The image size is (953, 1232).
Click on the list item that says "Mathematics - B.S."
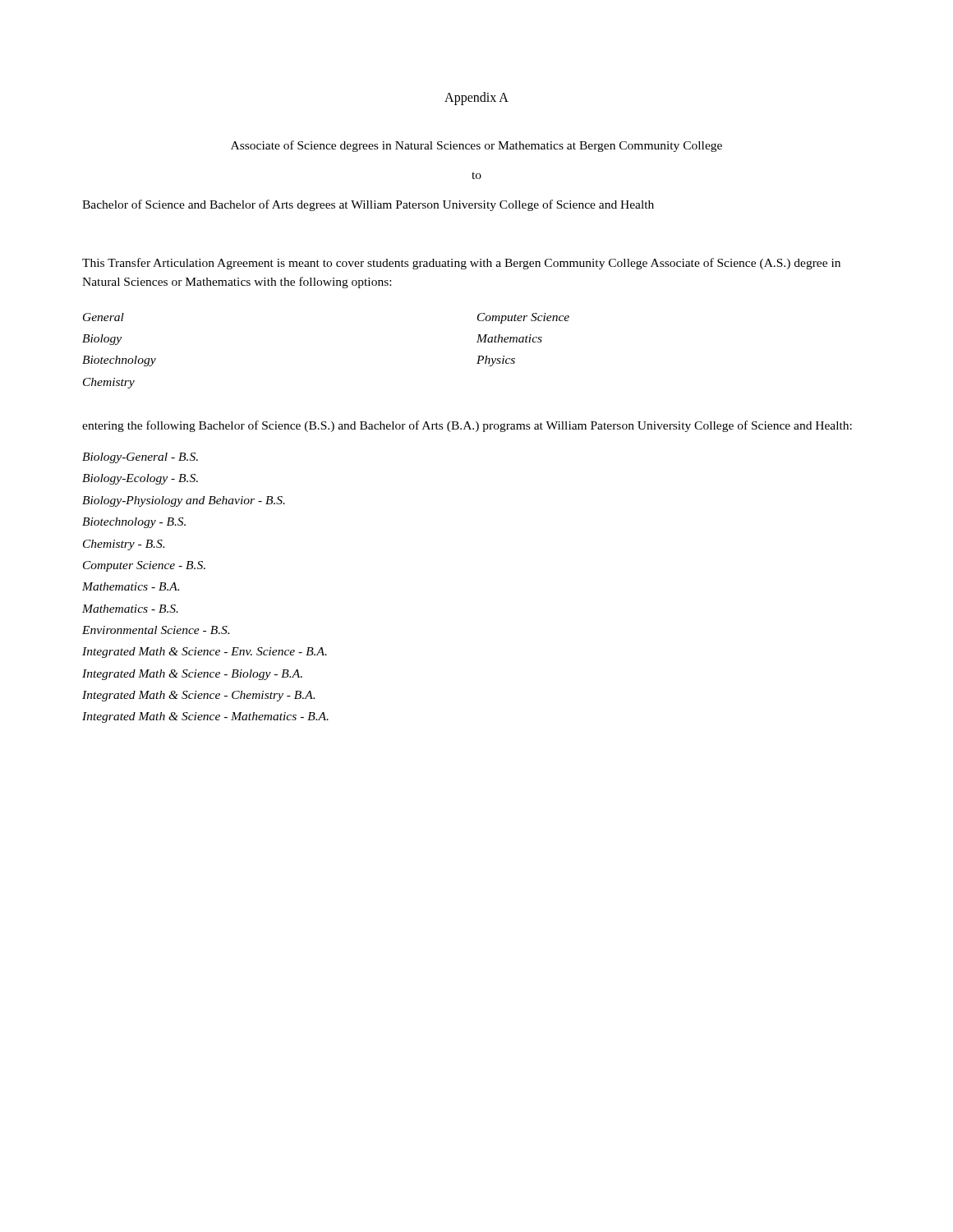click(131, 608)
